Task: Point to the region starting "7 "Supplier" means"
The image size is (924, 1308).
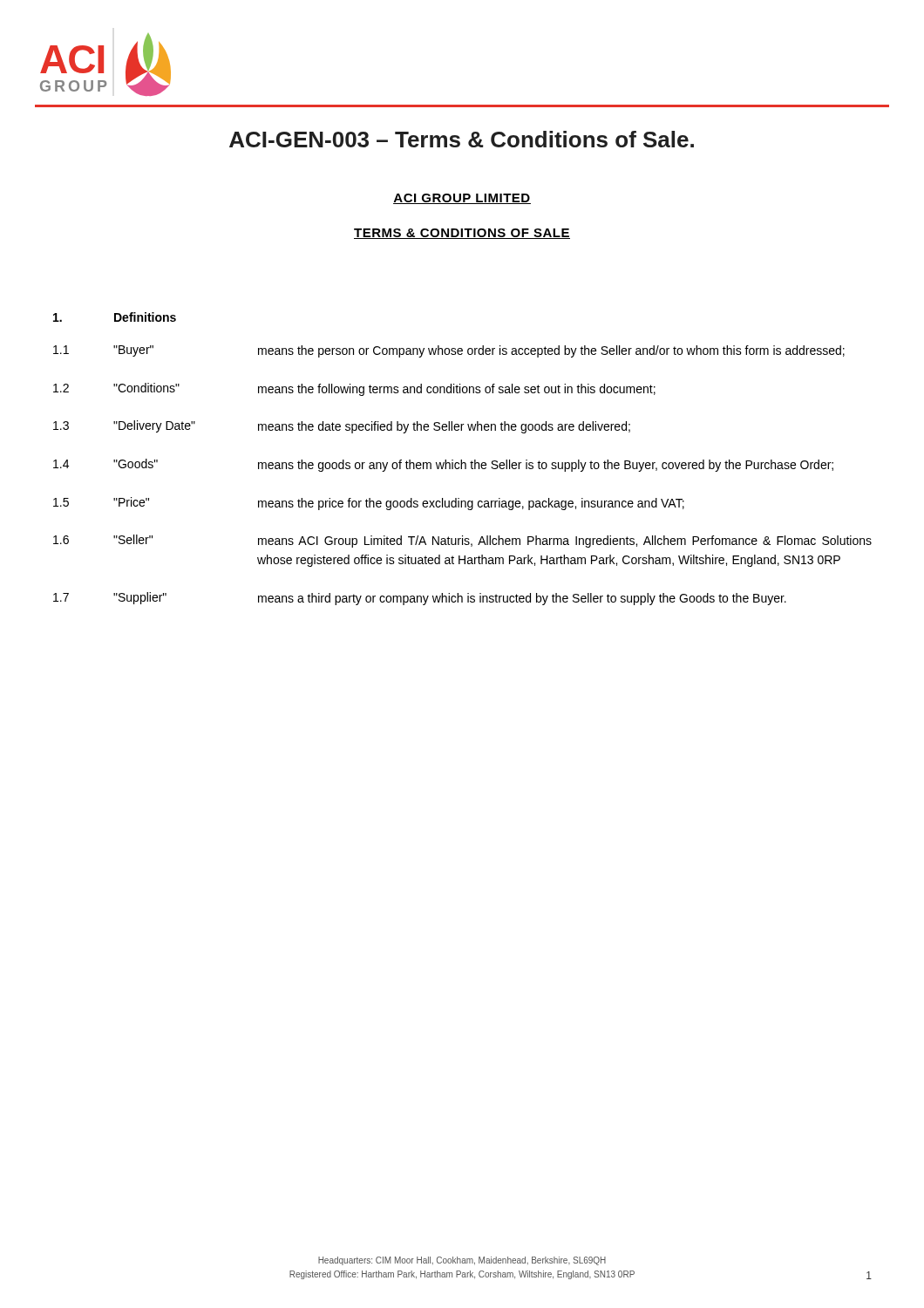Action: click(x=462, y=599)
